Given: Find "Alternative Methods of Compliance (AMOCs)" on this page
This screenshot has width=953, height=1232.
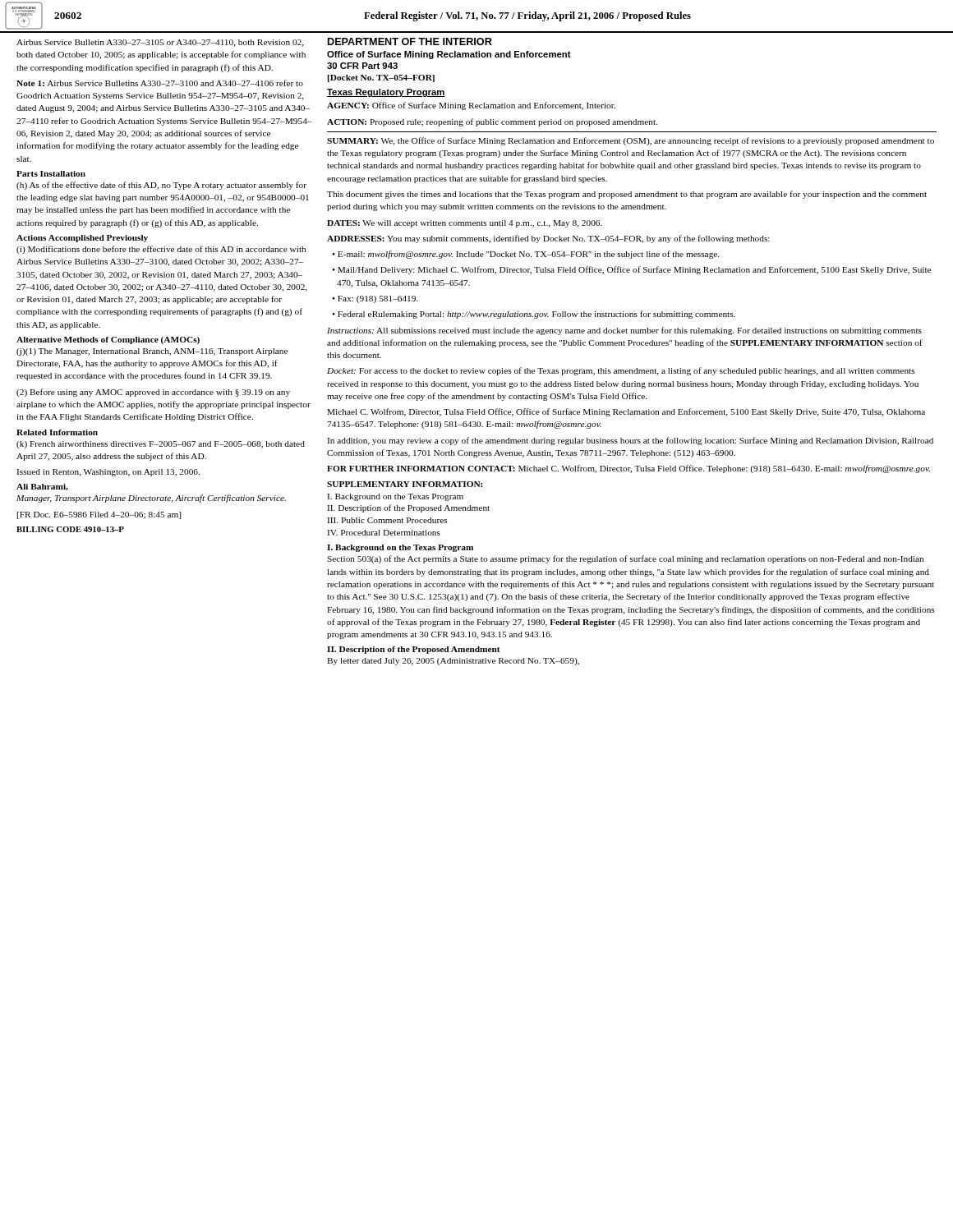Looking at the screenshot, I should point(108,339).
